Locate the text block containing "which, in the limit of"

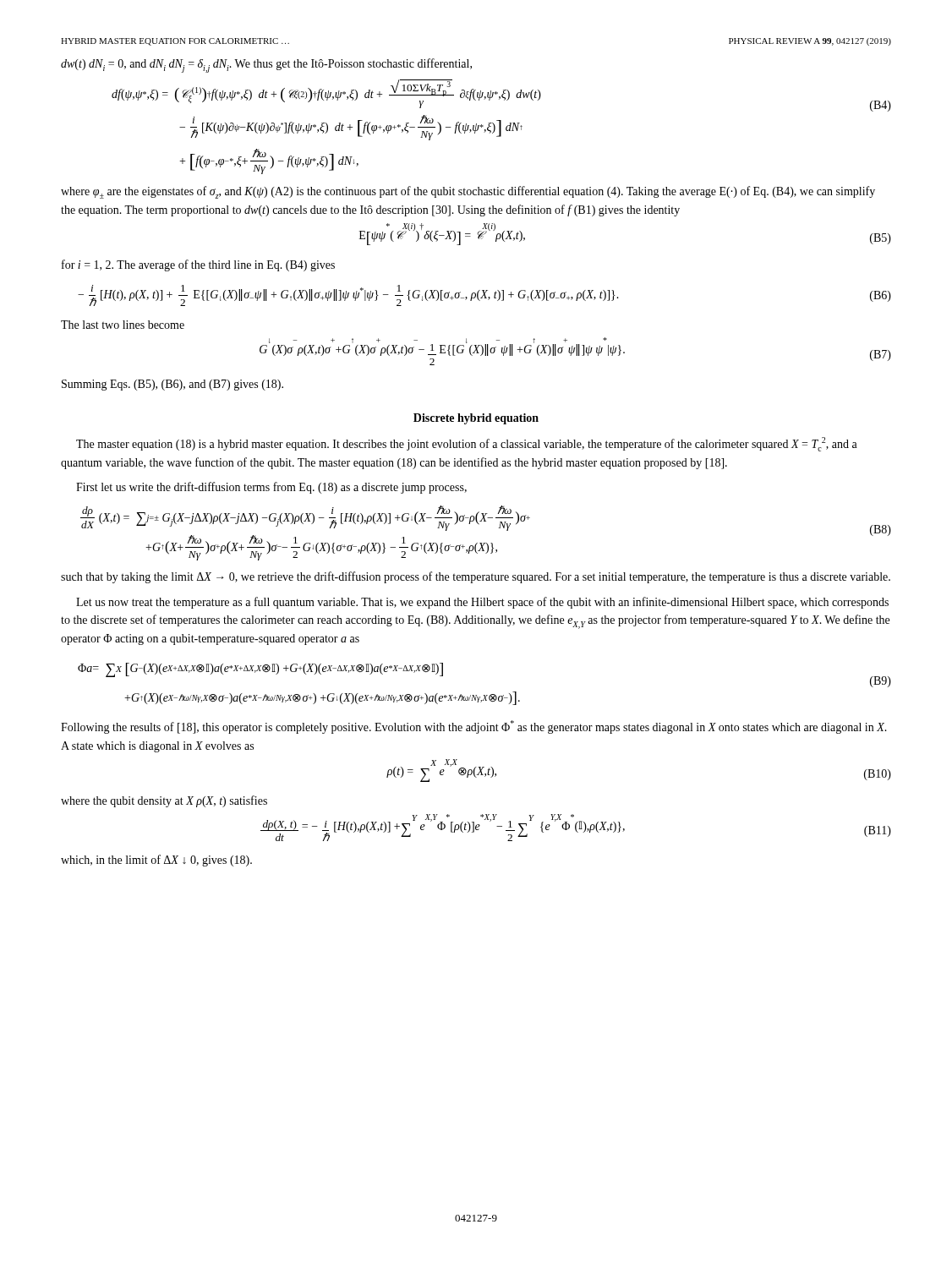point(156,861)
